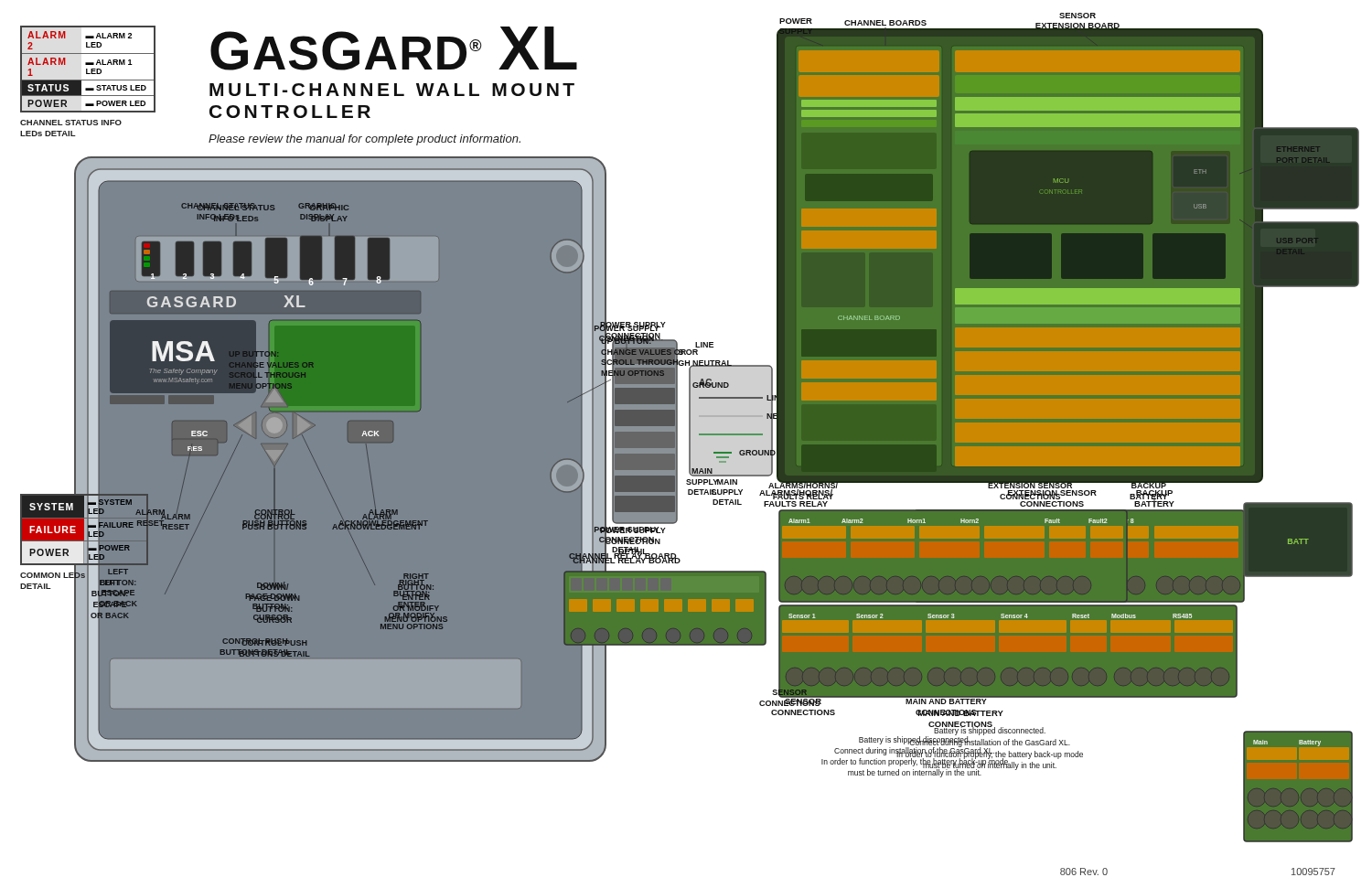Locate the text "POWER SUPPLYCONNECTIONDETAIL"
The height and width of the screenshot is (888, 1372).
click(633, 541)
